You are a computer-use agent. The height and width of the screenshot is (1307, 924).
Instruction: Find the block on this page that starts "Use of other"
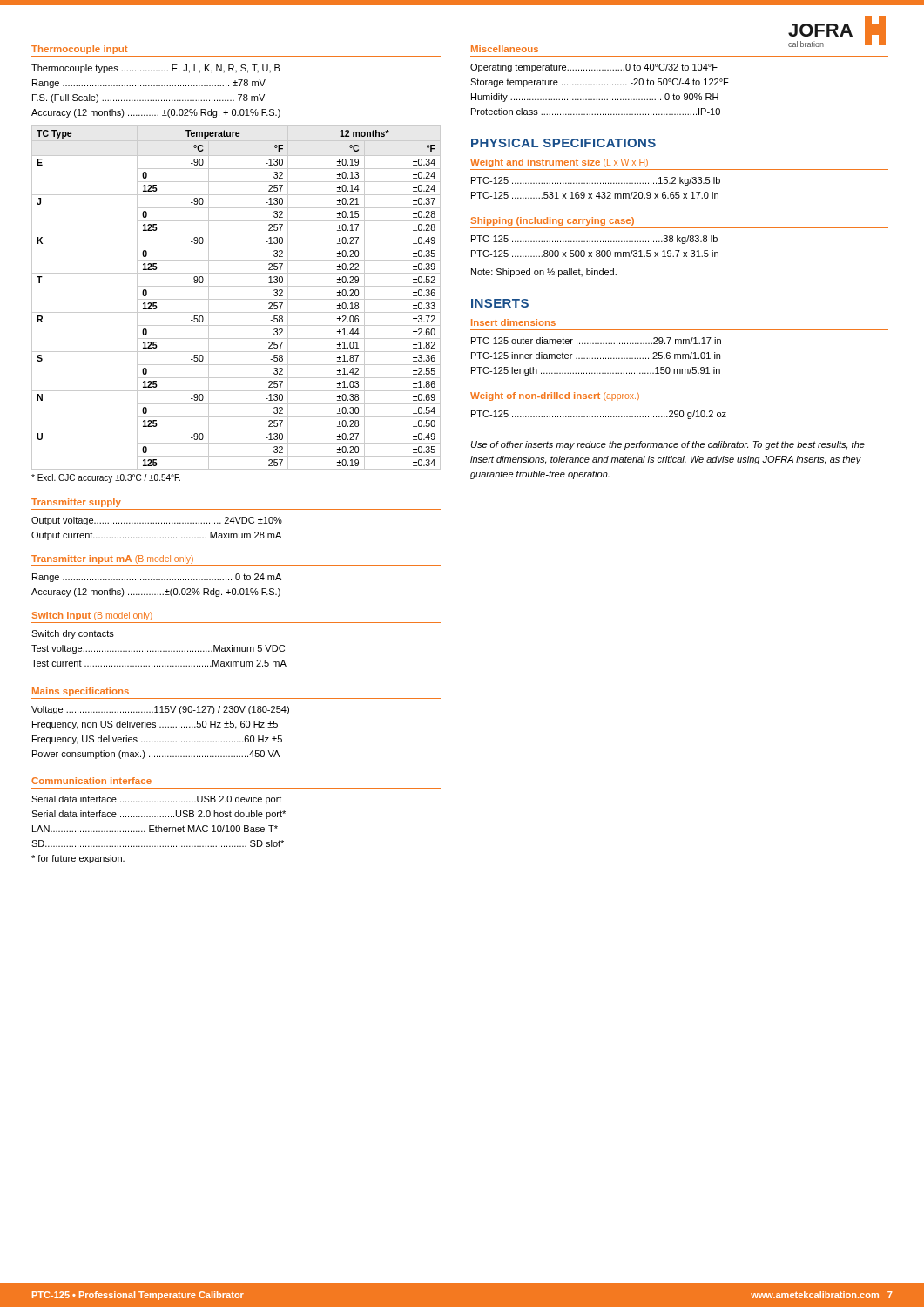(667, 459)
